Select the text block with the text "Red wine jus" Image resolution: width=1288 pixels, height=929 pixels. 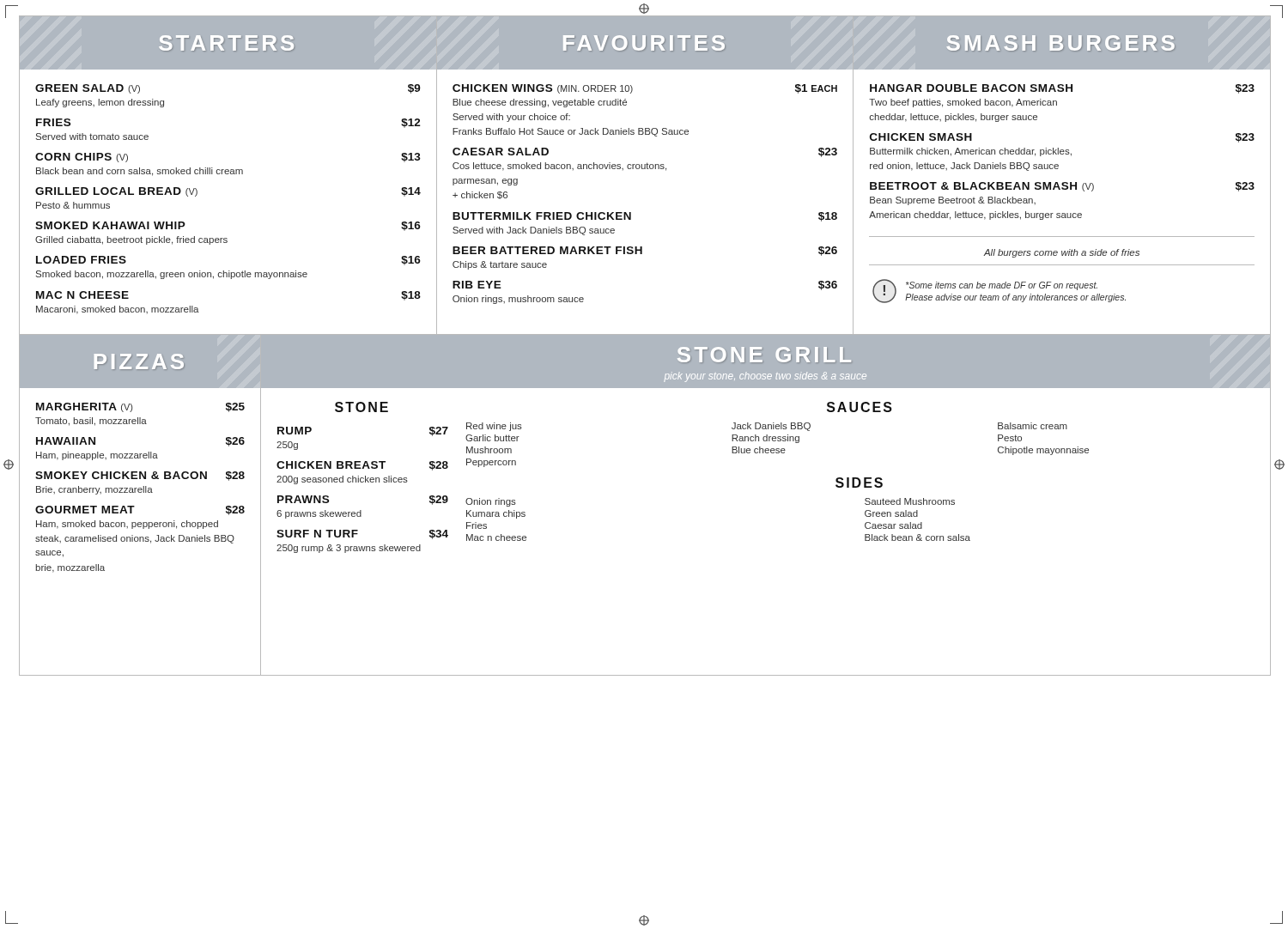pyautogui.click(x=767, y=427)
